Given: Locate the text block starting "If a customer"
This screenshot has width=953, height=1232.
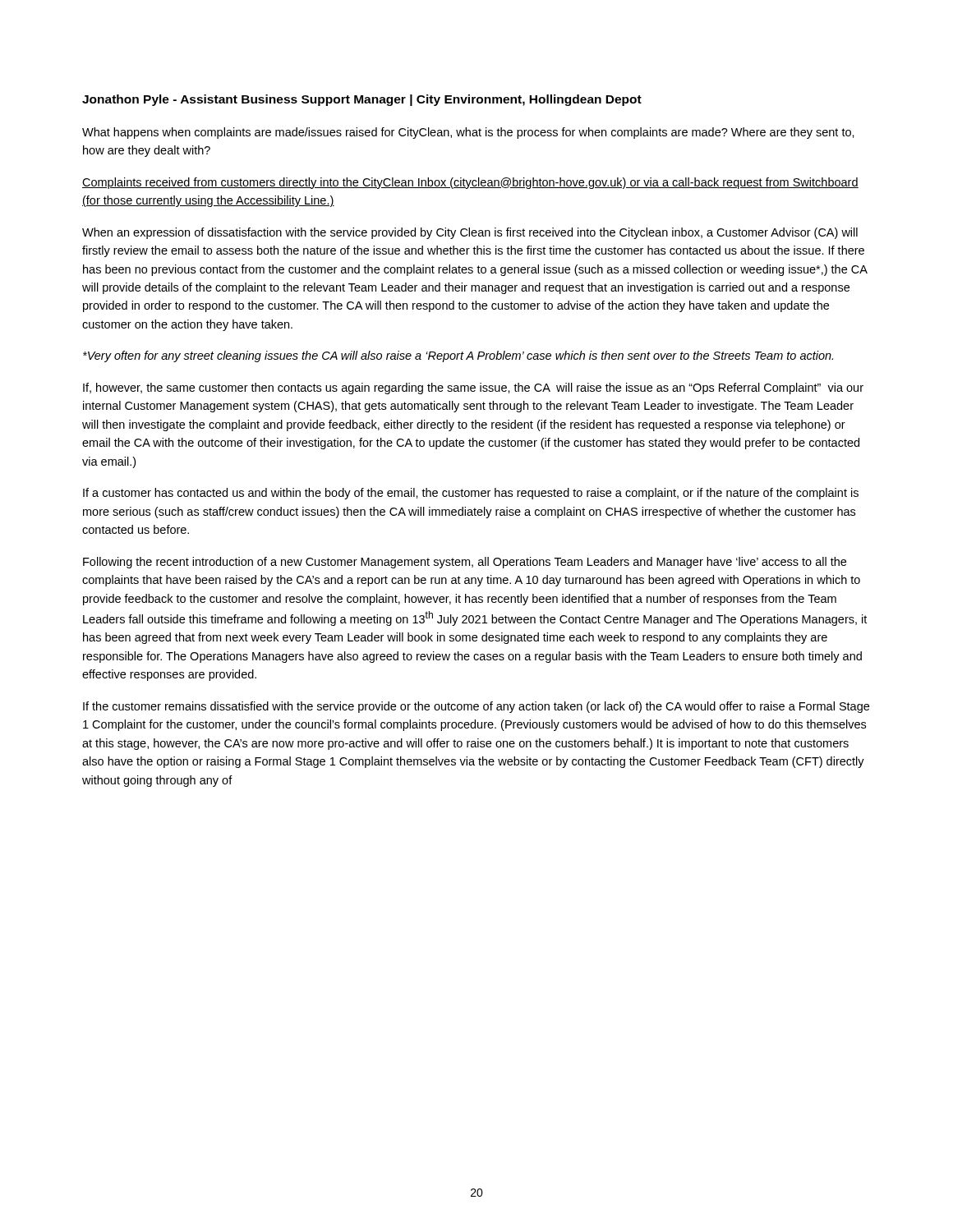Looking at the screenshot, I should click(470, 511).
